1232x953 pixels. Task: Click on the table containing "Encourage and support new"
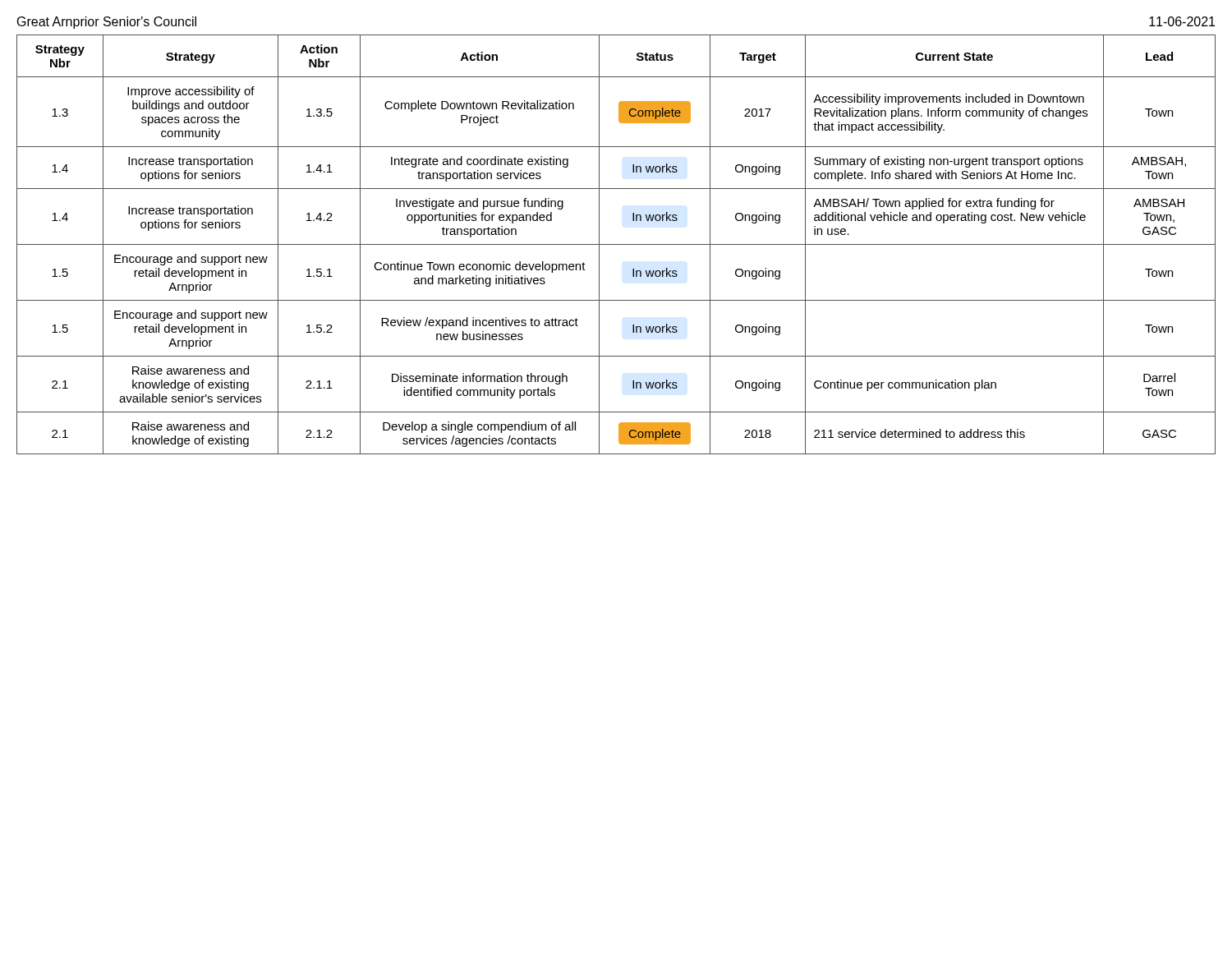616,244
